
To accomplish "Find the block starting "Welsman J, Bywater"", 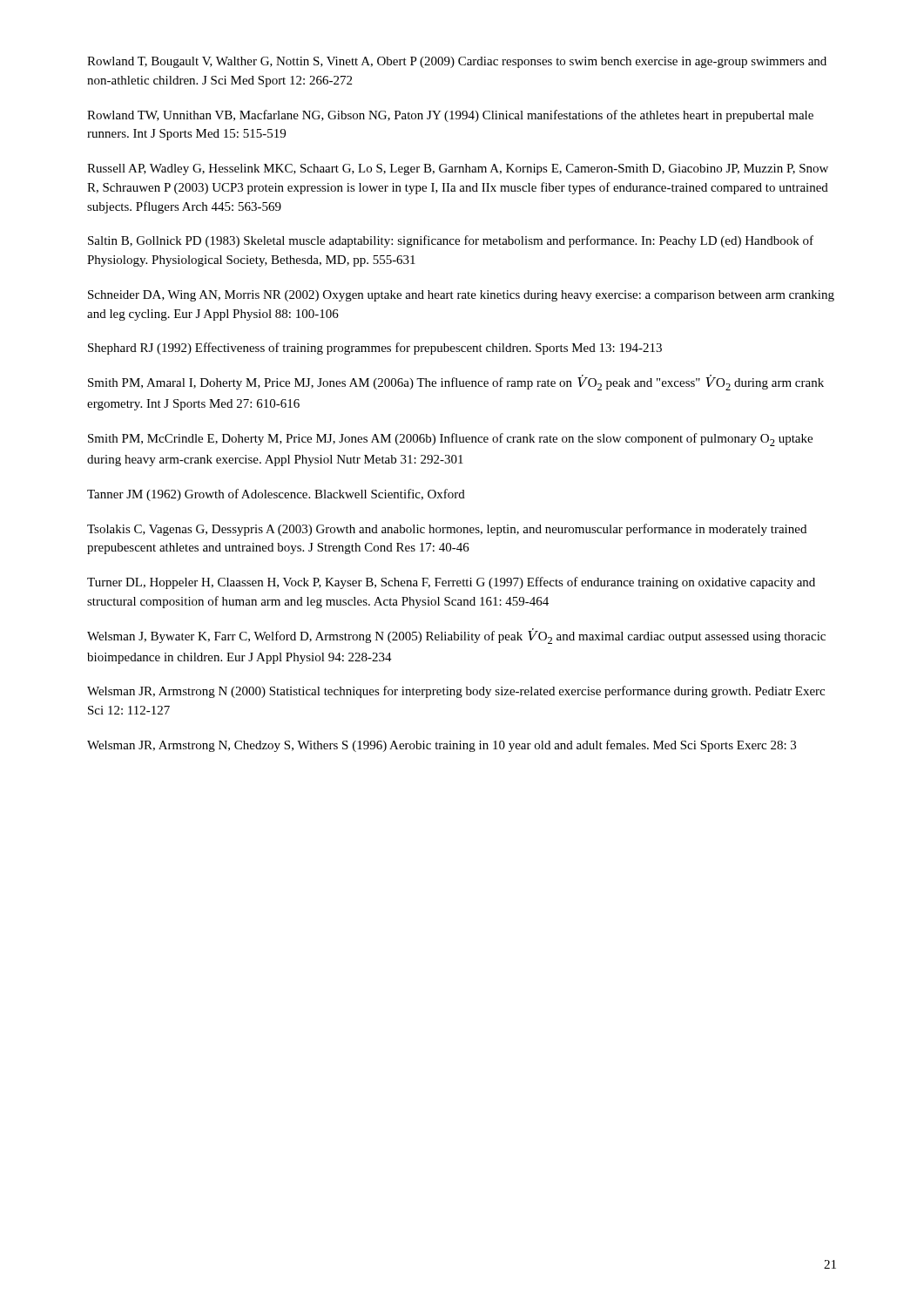I will pyautogui.click(x=457, y=646).
